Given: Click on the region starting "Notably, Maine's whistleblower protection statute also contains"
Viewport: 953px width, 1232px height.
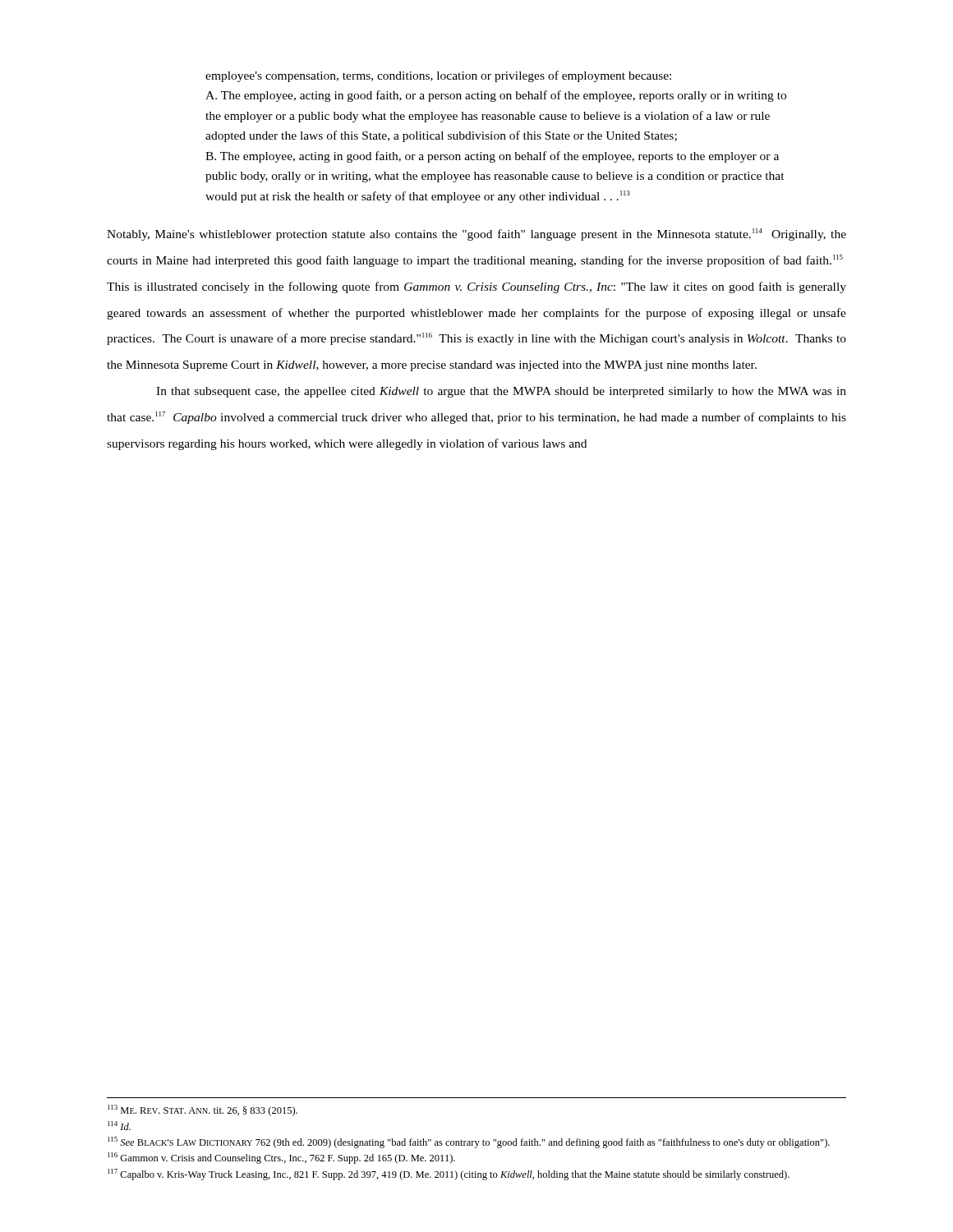Looking at the screenshot, I should click(x=476, y=300).
